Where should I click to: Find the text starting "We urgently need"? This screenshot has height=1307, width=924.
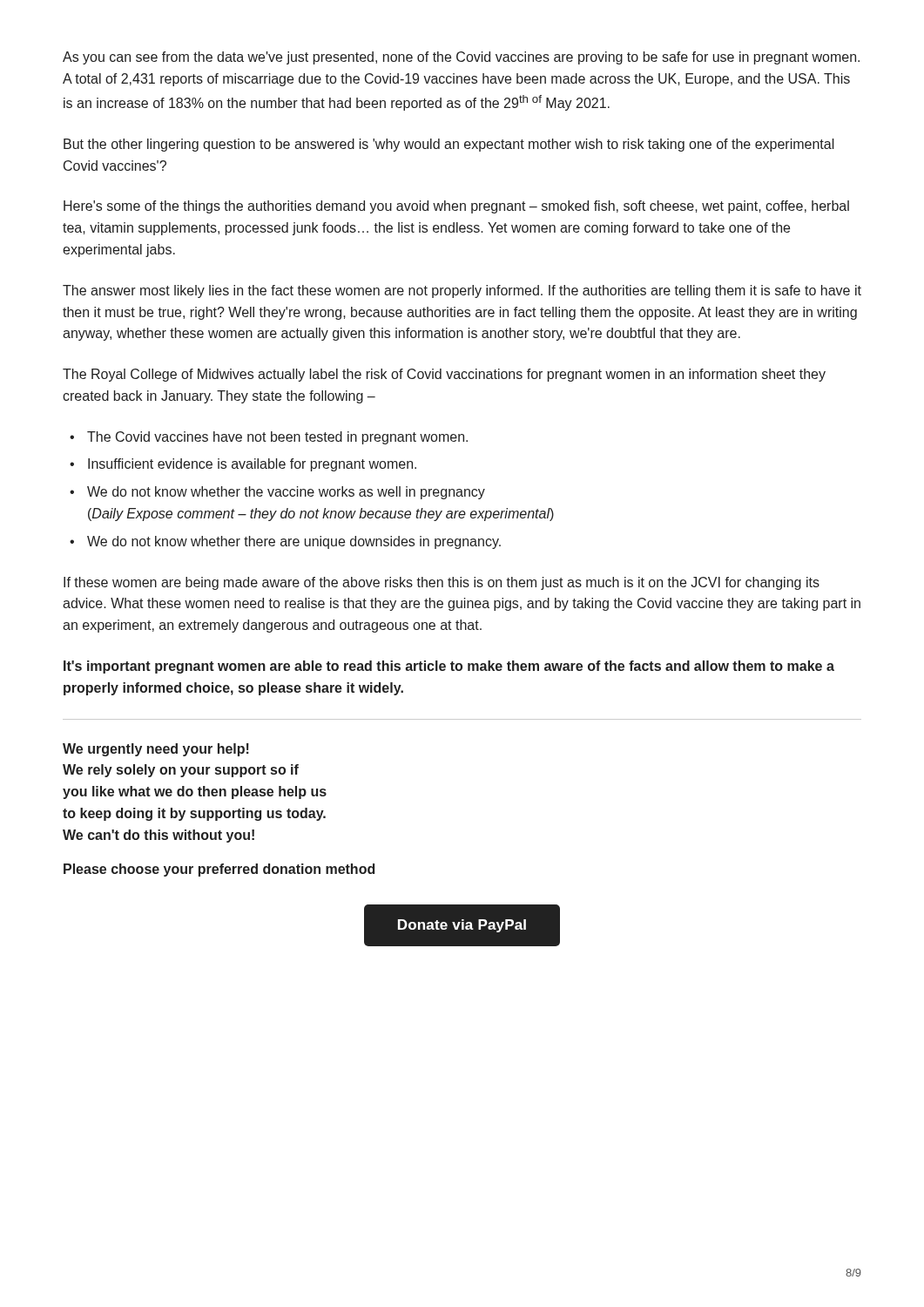(195, 792)
